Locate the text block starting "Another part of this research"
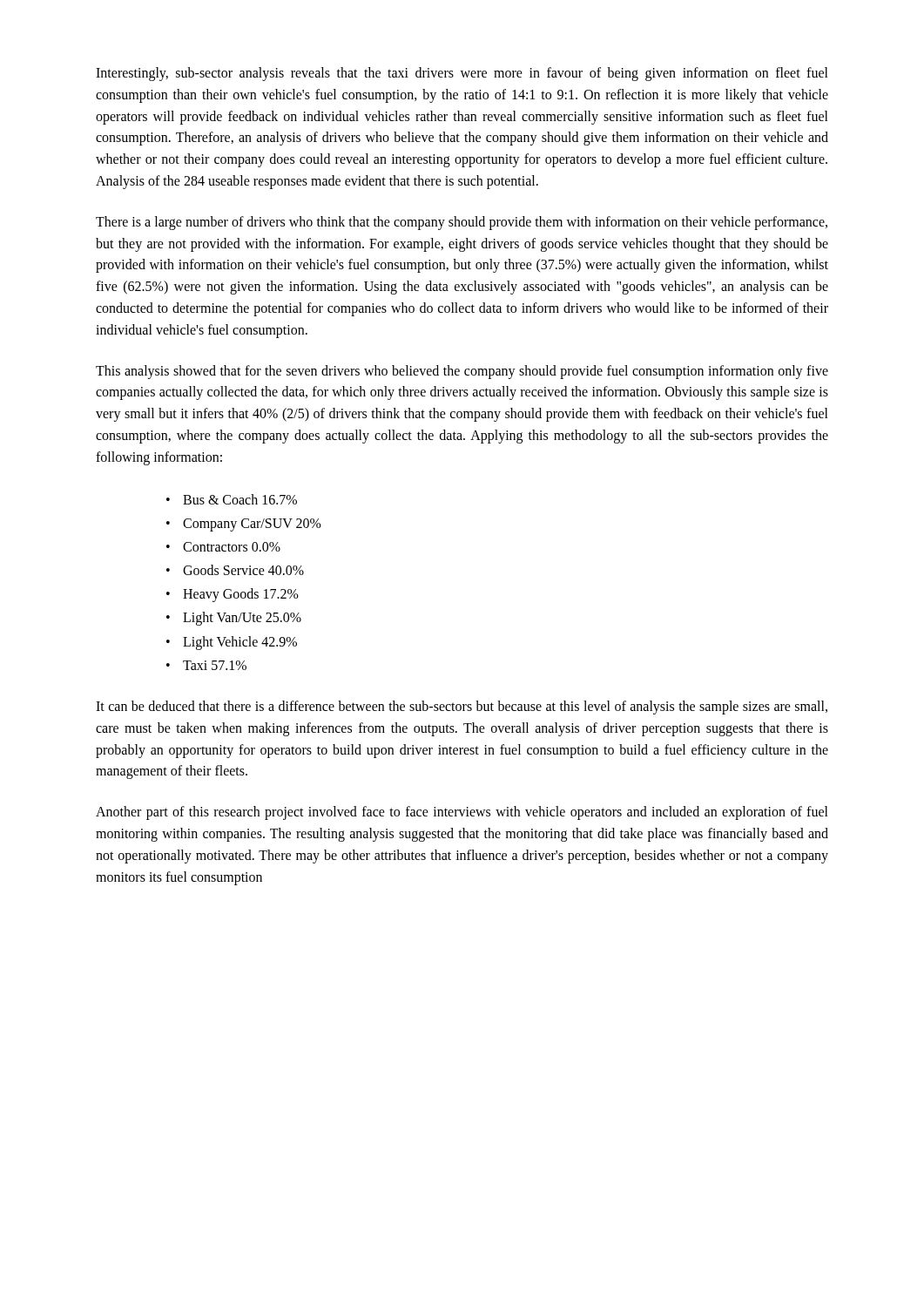The image size is (924, 1307). [462, 844]
